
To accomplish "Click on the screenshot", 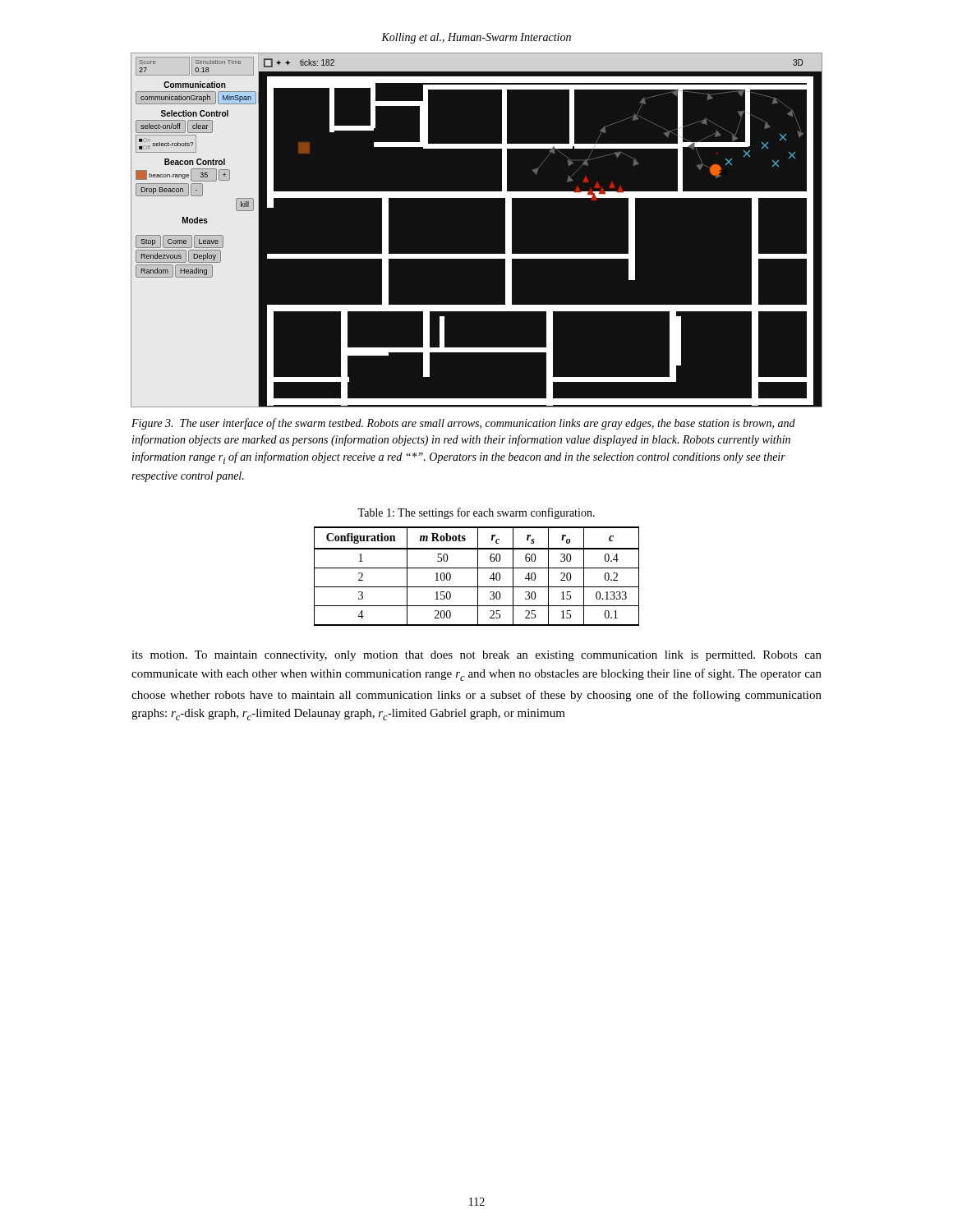I will pos(476,230).
